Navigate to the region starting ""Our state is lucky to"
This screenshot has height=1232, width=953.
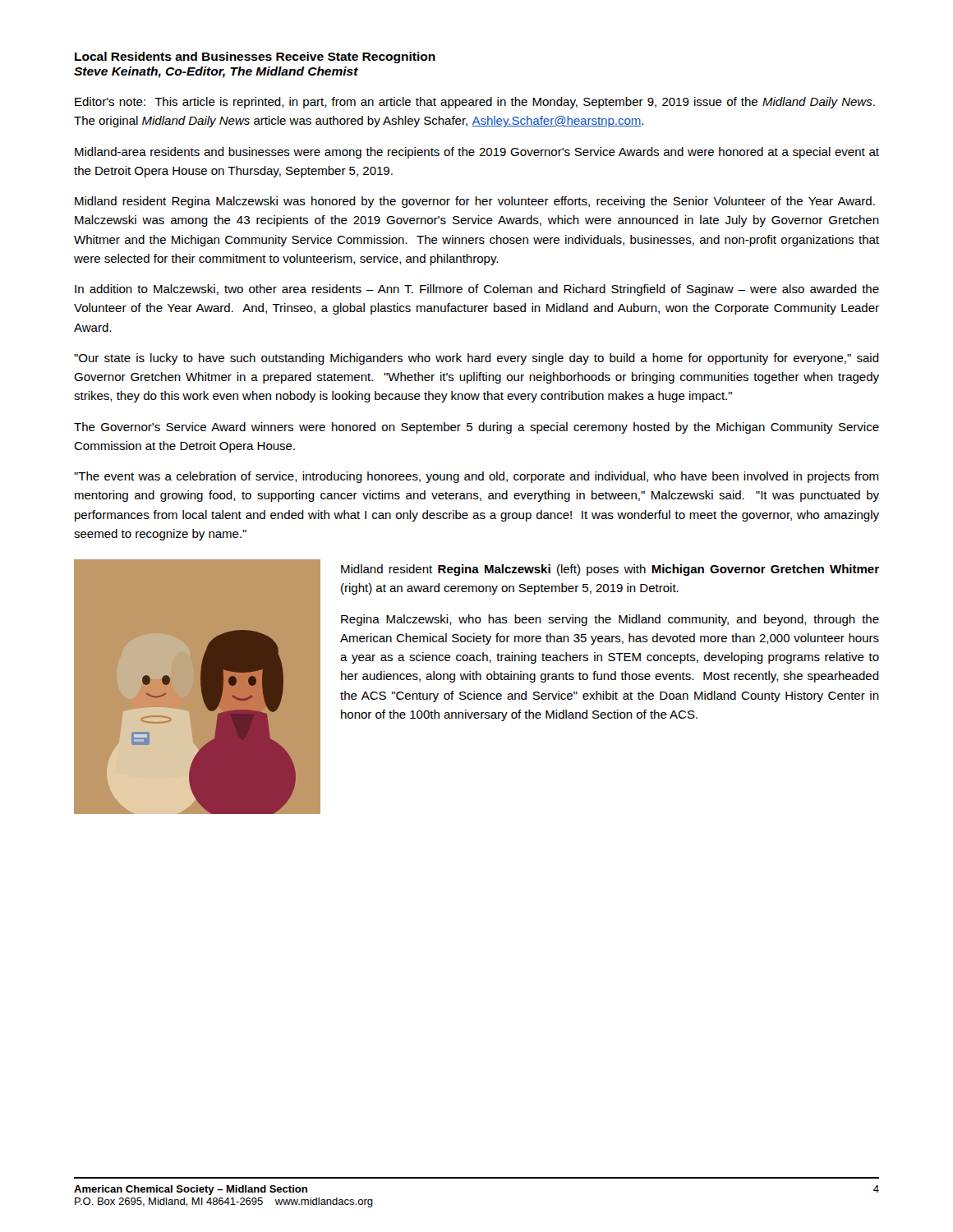tap(476, 377)
